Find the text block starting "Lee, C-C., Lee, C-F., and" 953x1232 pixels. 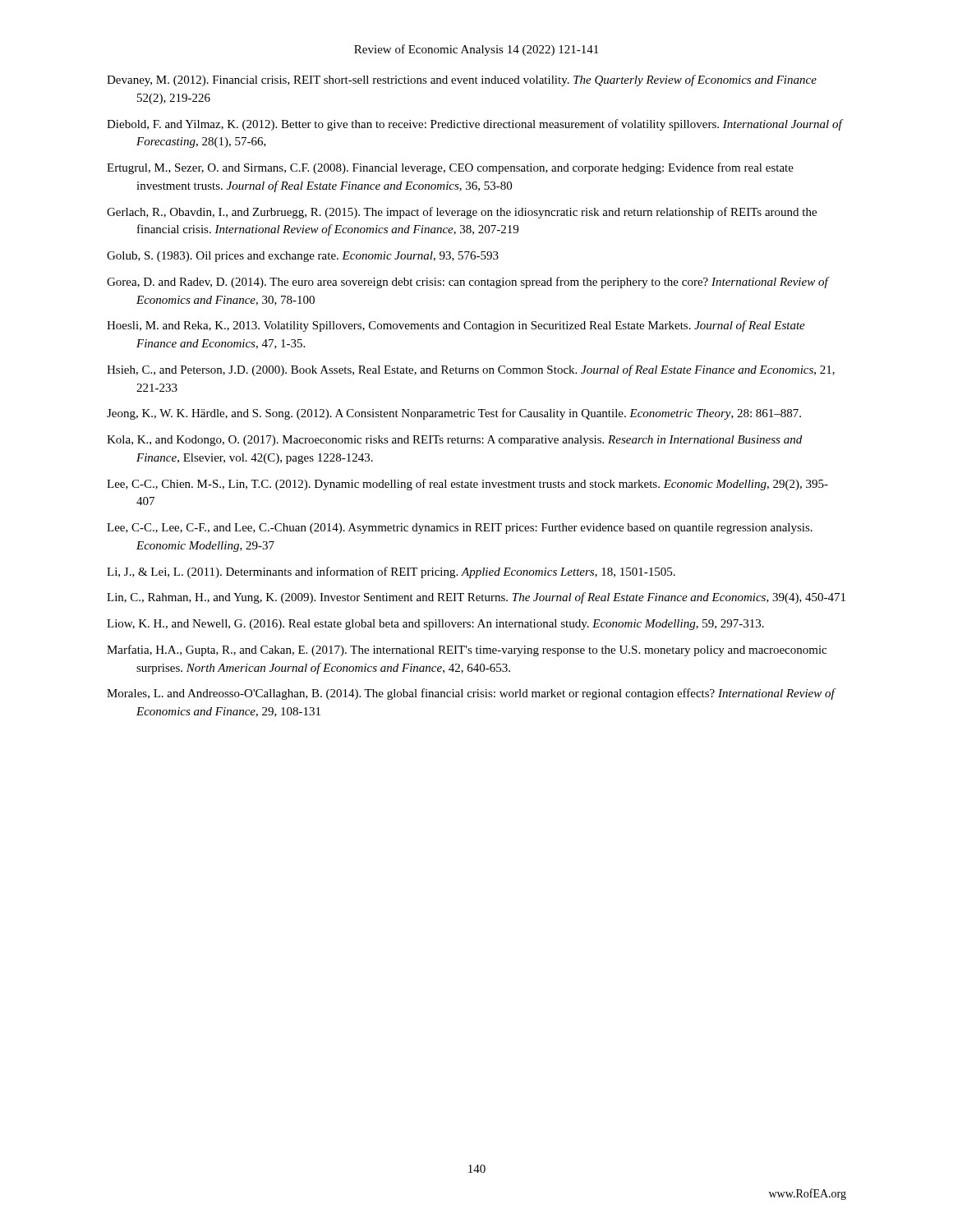click(460, 536)
